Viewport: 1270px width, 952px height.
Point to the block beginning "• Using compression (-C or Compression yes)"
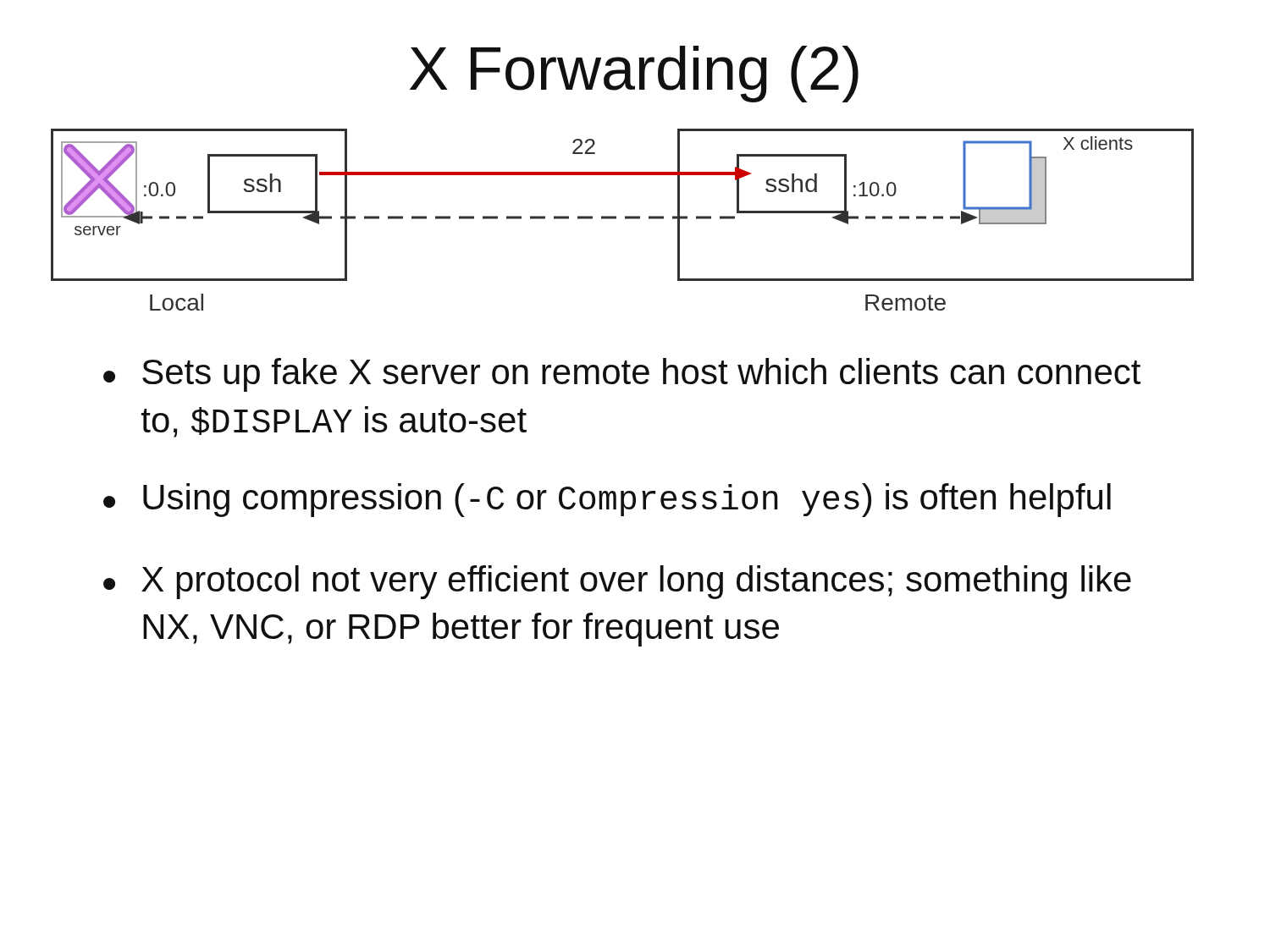pos(607,501)
